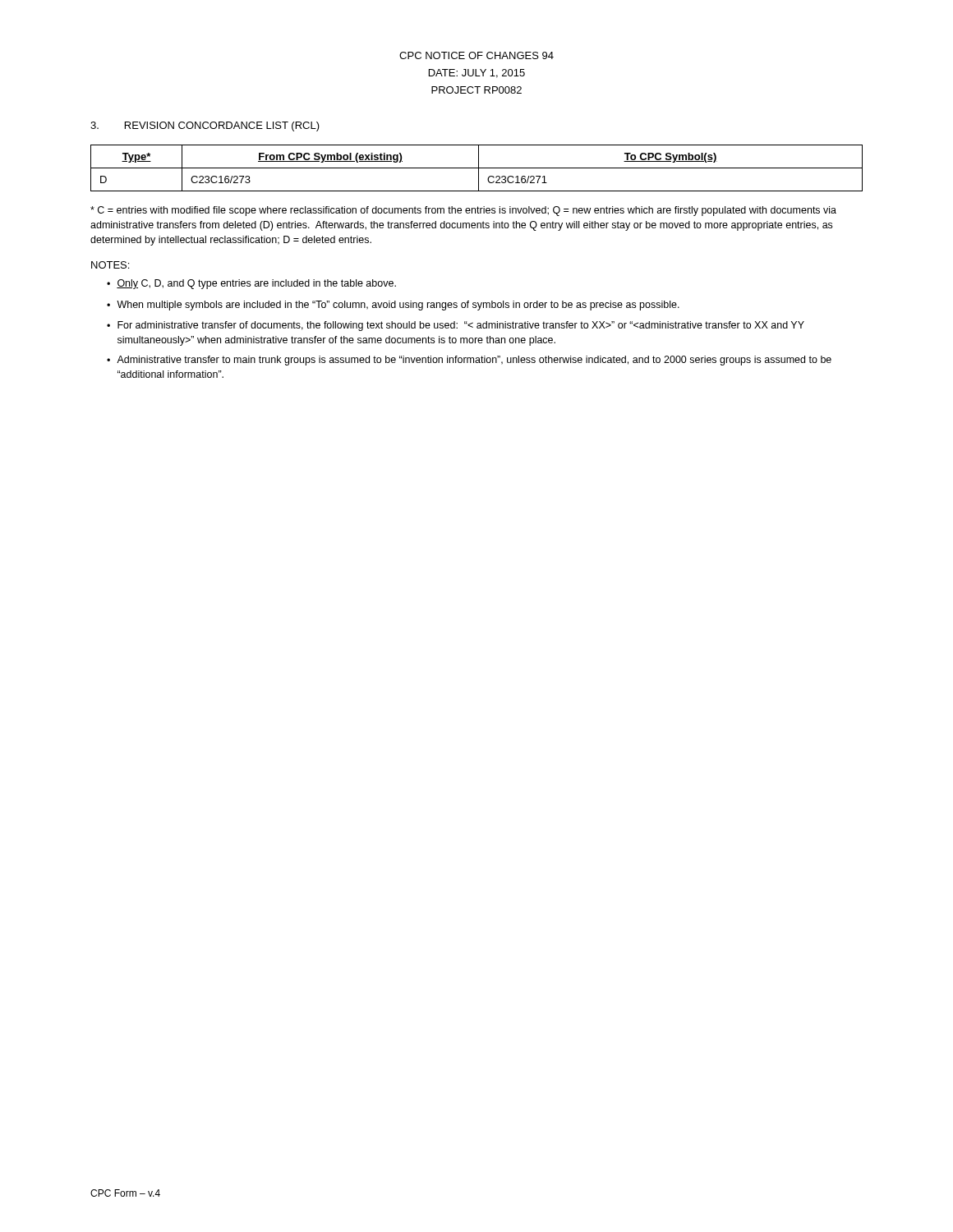Screen dimensions: 1232x953
Task: Select the table
Action: click(x=476, y=168)
